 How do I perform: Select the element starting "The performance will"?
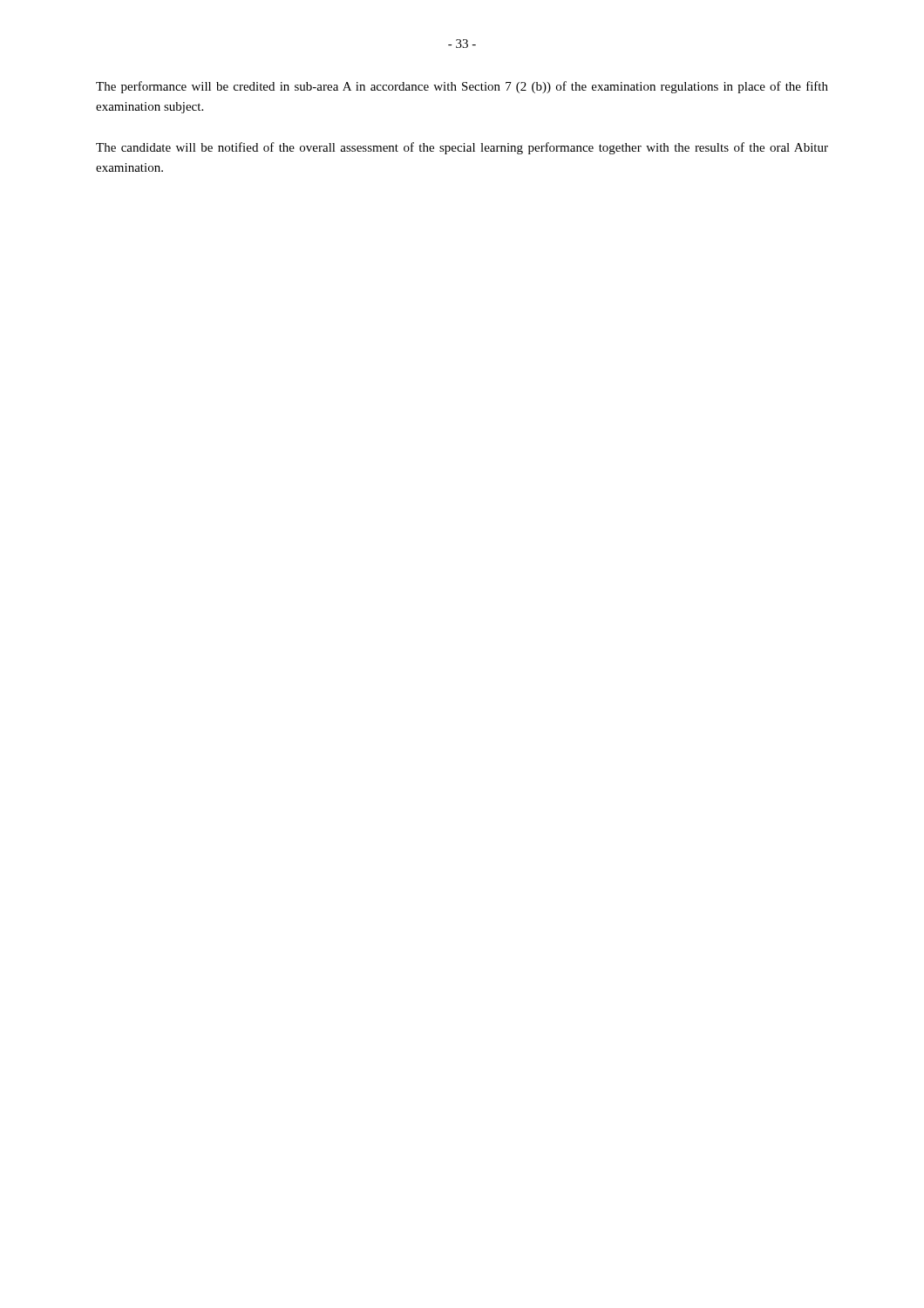coord(462,96)
